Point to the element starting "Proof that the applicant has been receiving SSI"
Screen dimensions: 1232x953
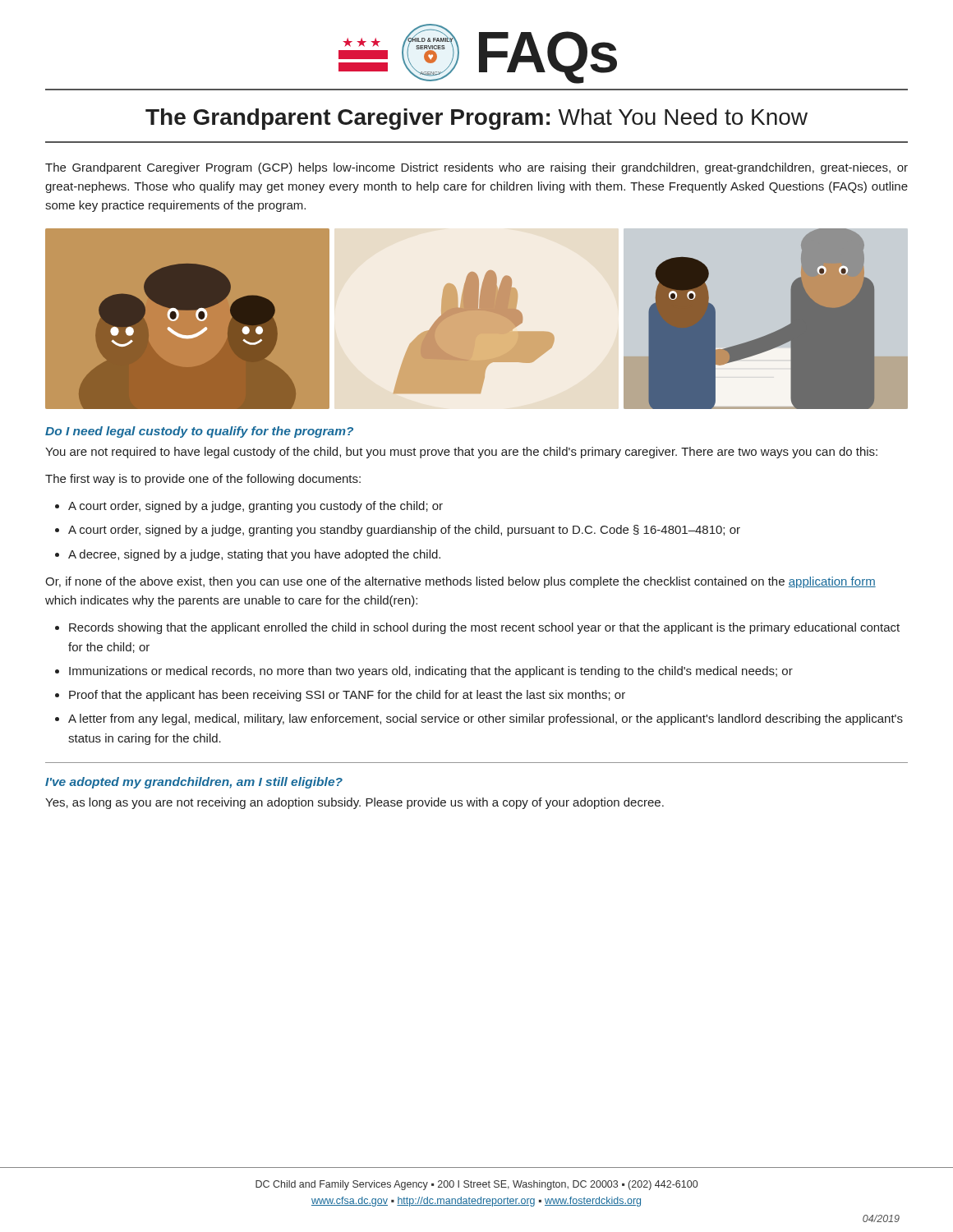(347, 694)
